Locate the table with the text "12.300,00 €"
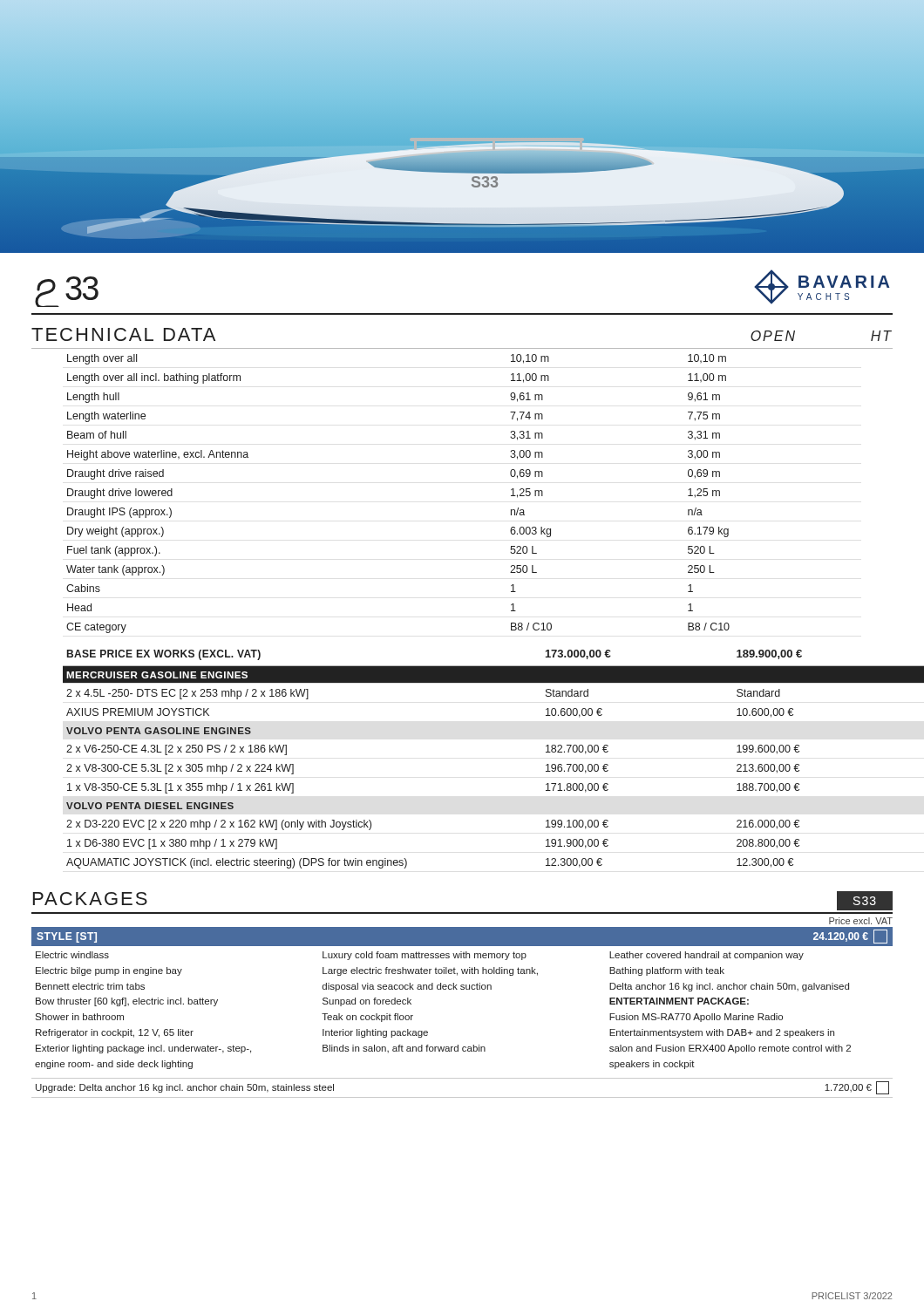Screen dimensions: 1308x924 (x=462, y=757)
